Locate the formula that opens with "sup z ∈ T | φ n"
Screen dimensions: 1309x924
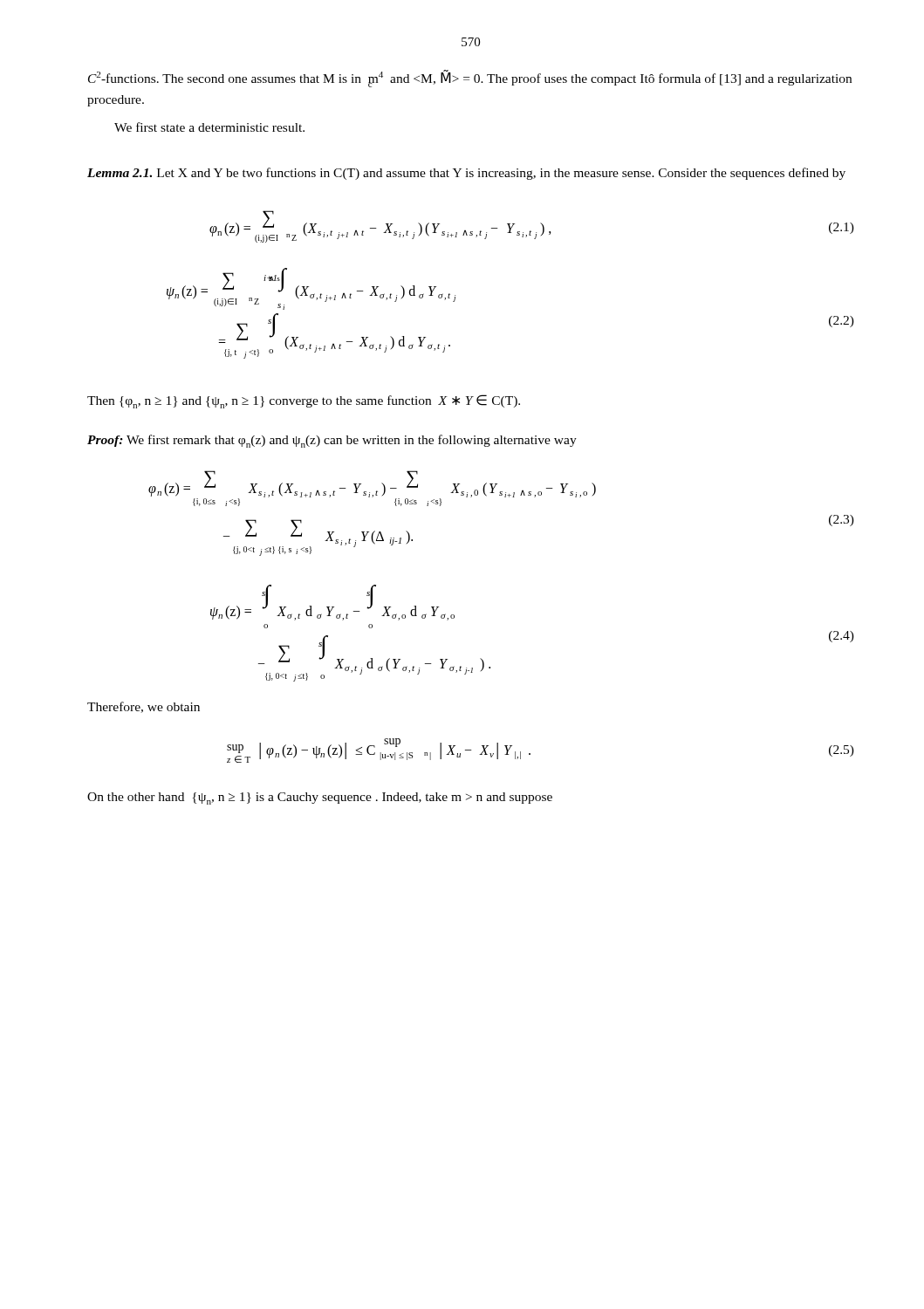coord(471,750)
